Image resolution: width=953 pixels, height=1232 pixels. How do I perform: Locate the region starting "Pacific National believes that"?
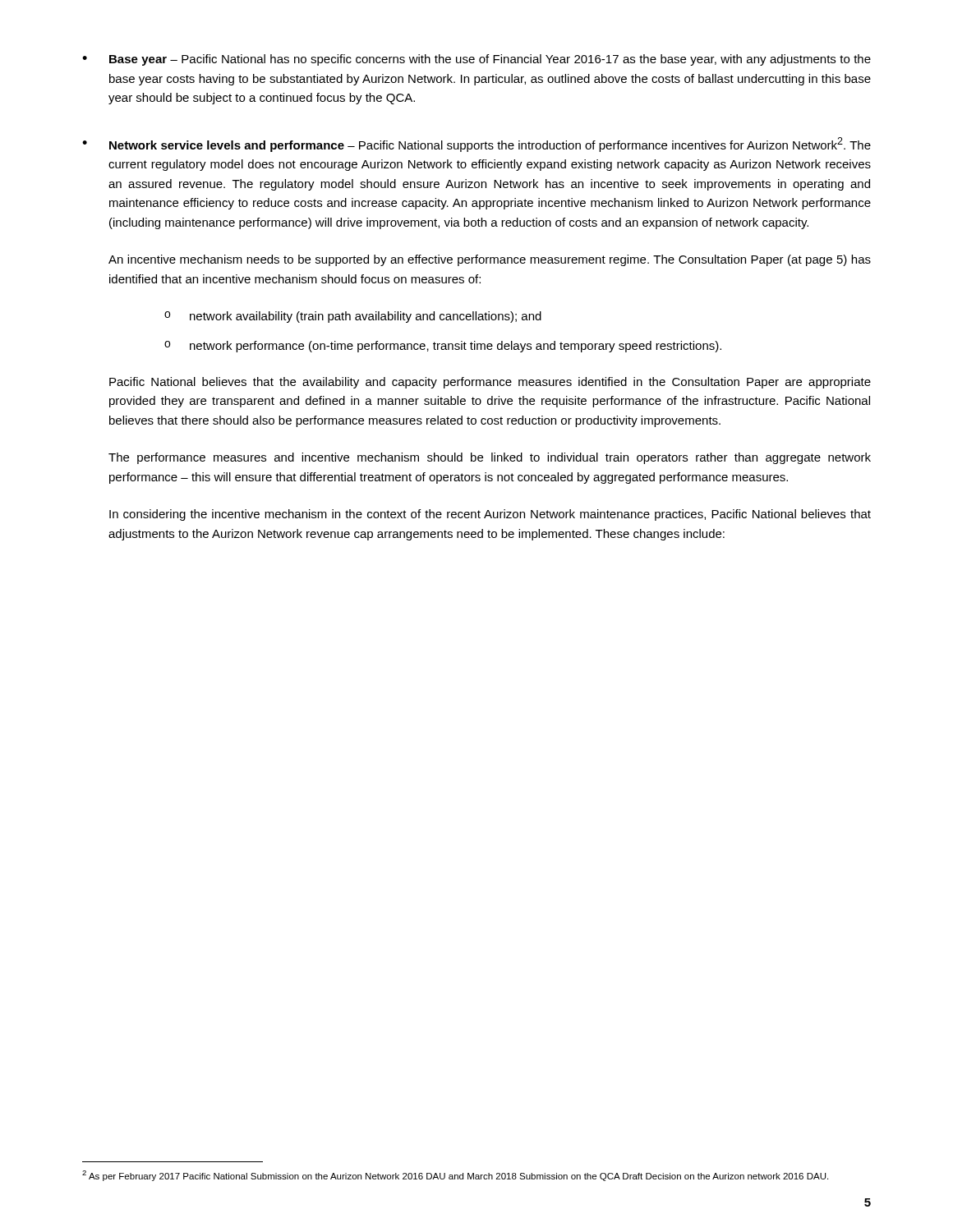click(x=490, y=400)
